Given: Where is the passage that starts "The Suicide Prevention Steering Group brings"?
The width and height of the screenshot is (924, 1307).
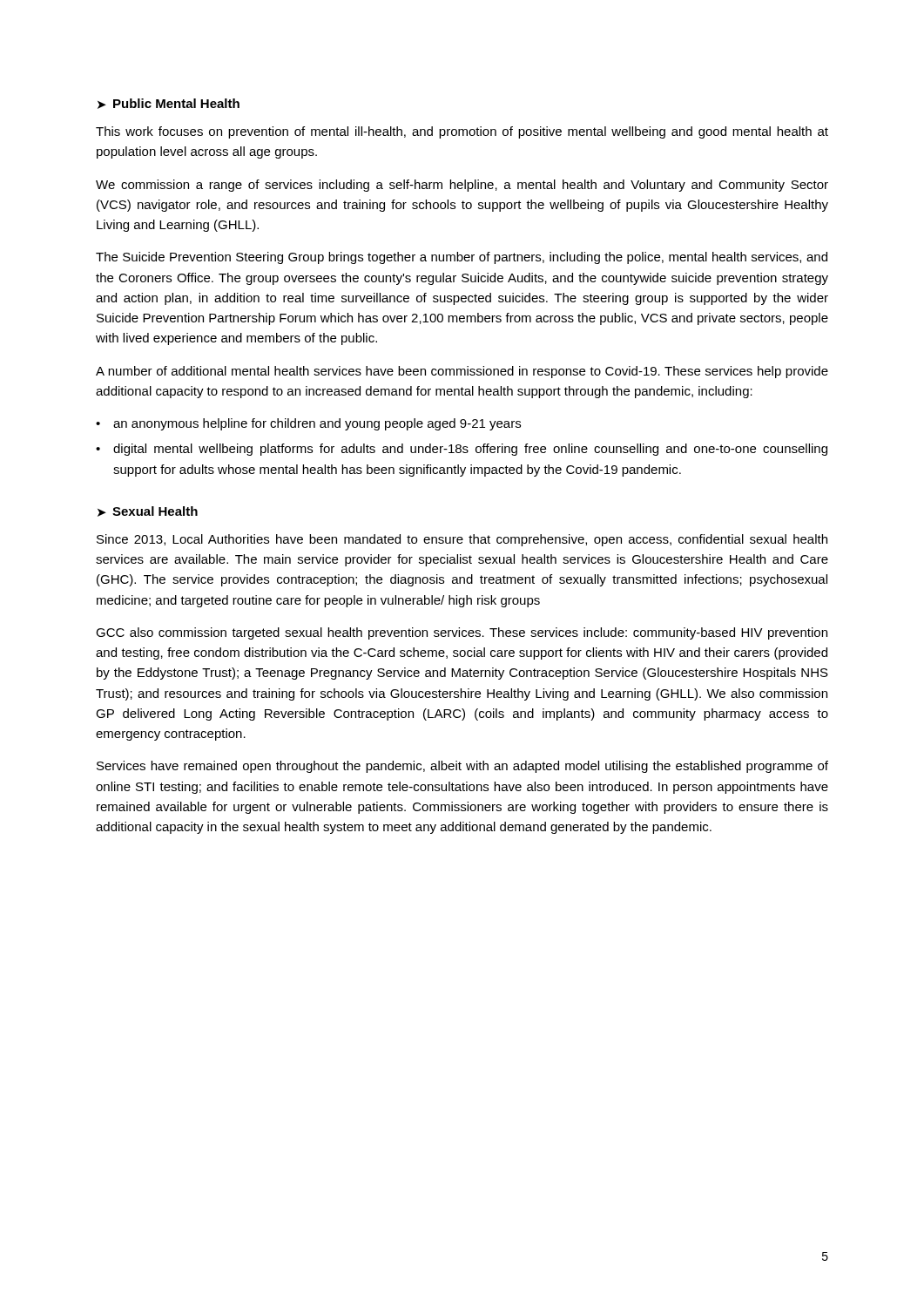Looking at the screenshot, I should (x=462, y=297).
